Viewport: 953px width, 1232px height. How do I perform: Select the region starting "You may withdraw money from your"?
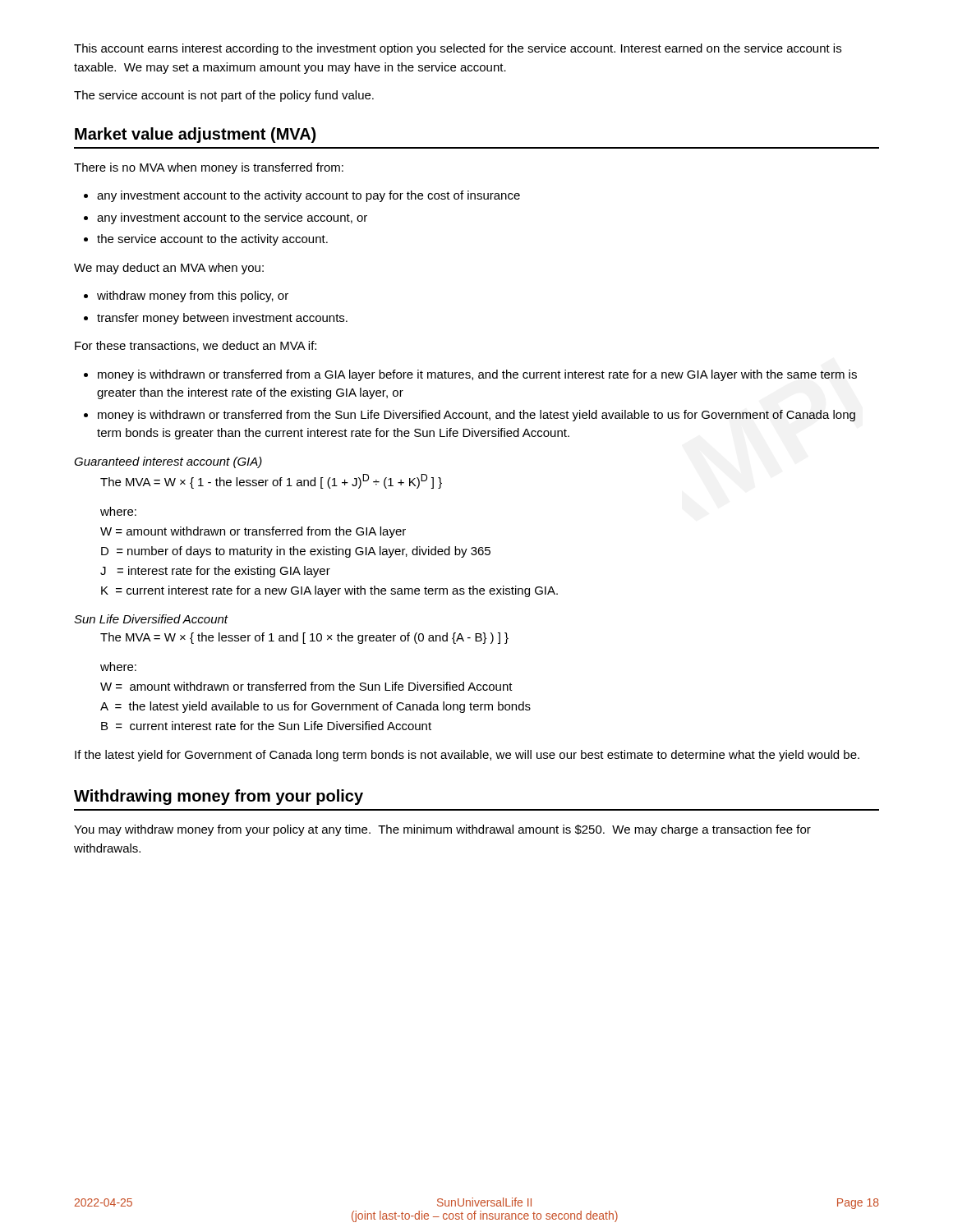click(442, 838)
